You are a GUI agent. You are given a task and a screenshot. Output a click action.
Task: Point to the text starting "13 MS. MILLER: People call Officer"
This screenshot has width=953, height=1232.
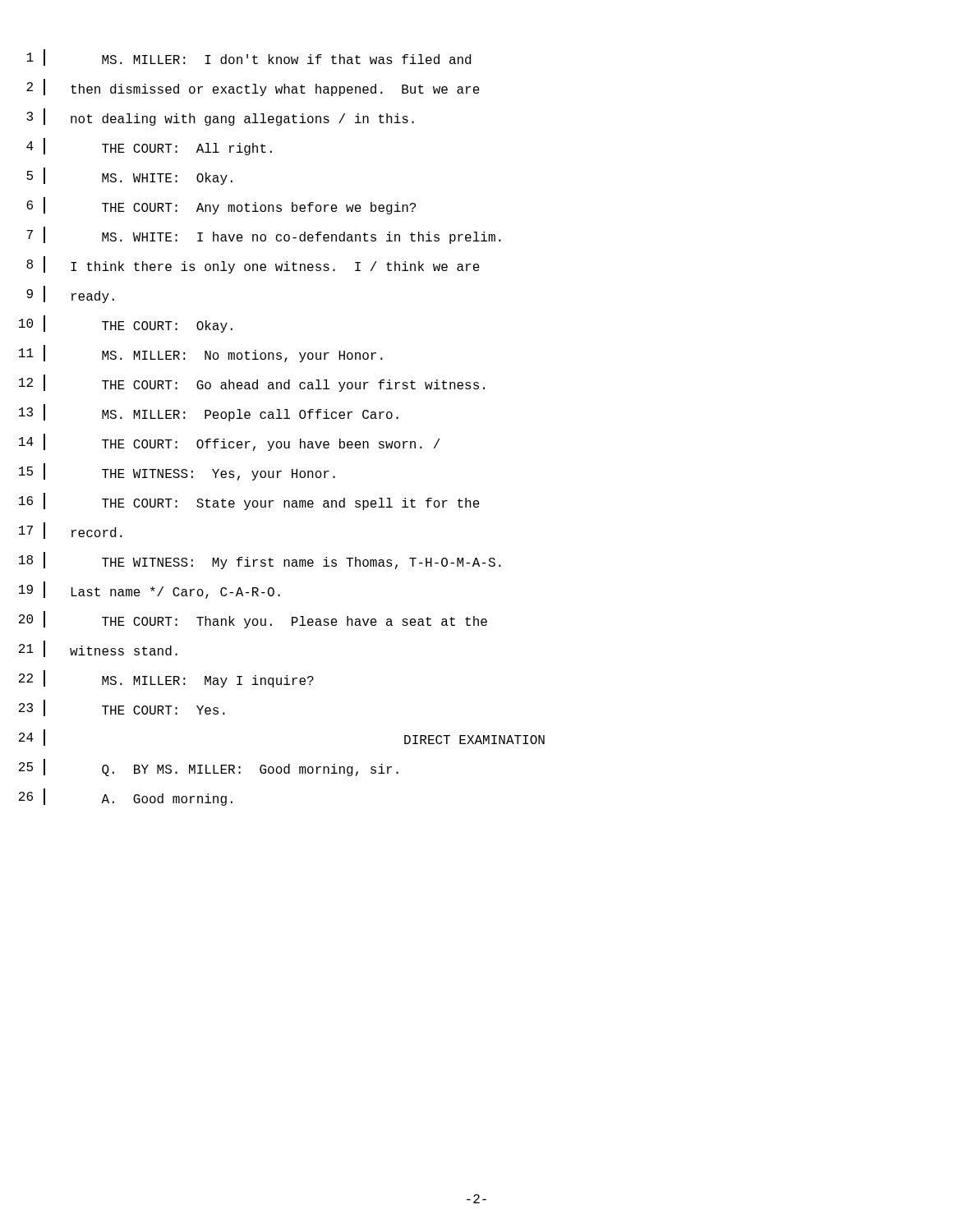209,413
